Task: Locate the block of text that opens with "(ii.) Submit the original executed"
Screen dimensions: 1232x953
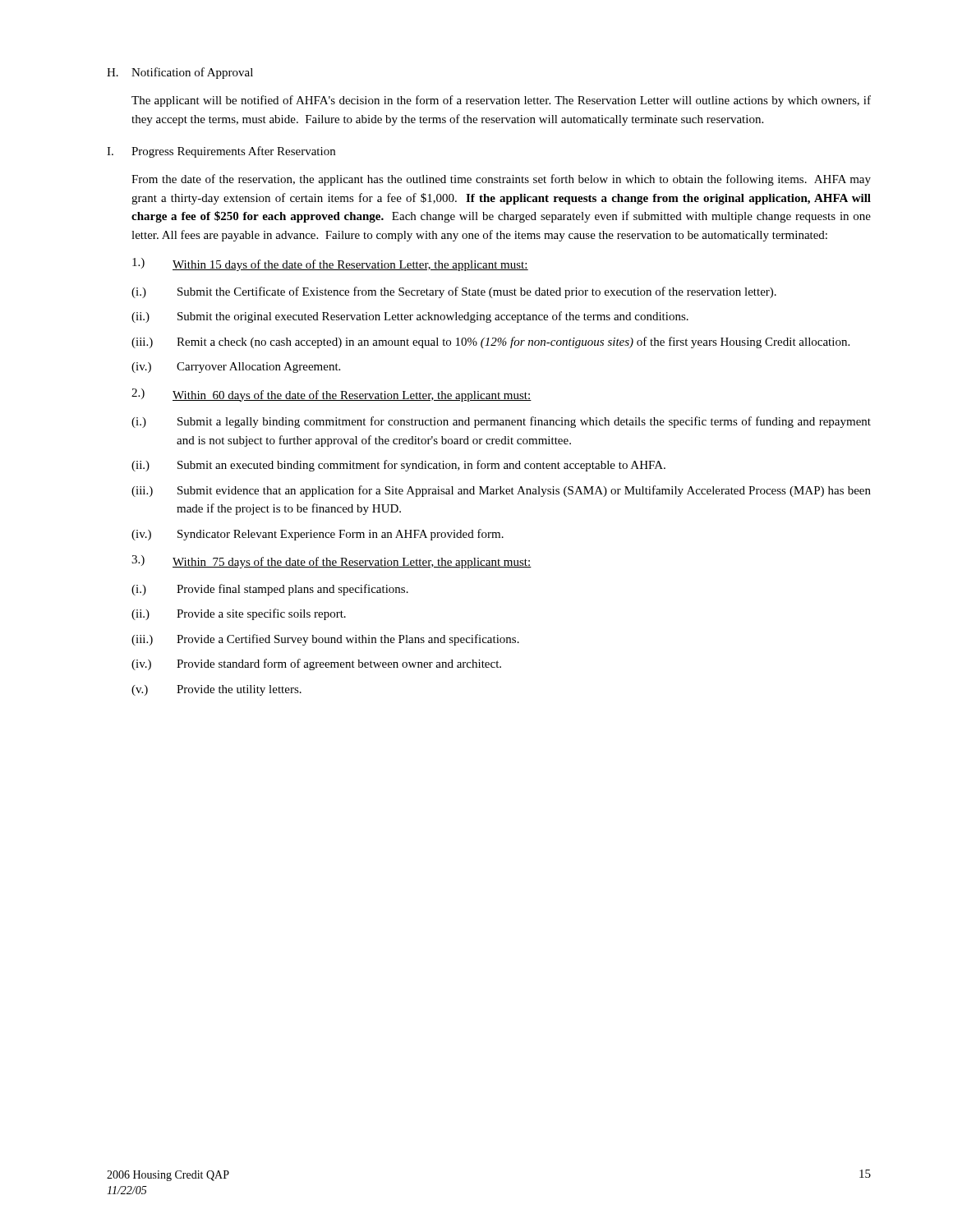Action: pyautogui.click(x=501, y=316)
